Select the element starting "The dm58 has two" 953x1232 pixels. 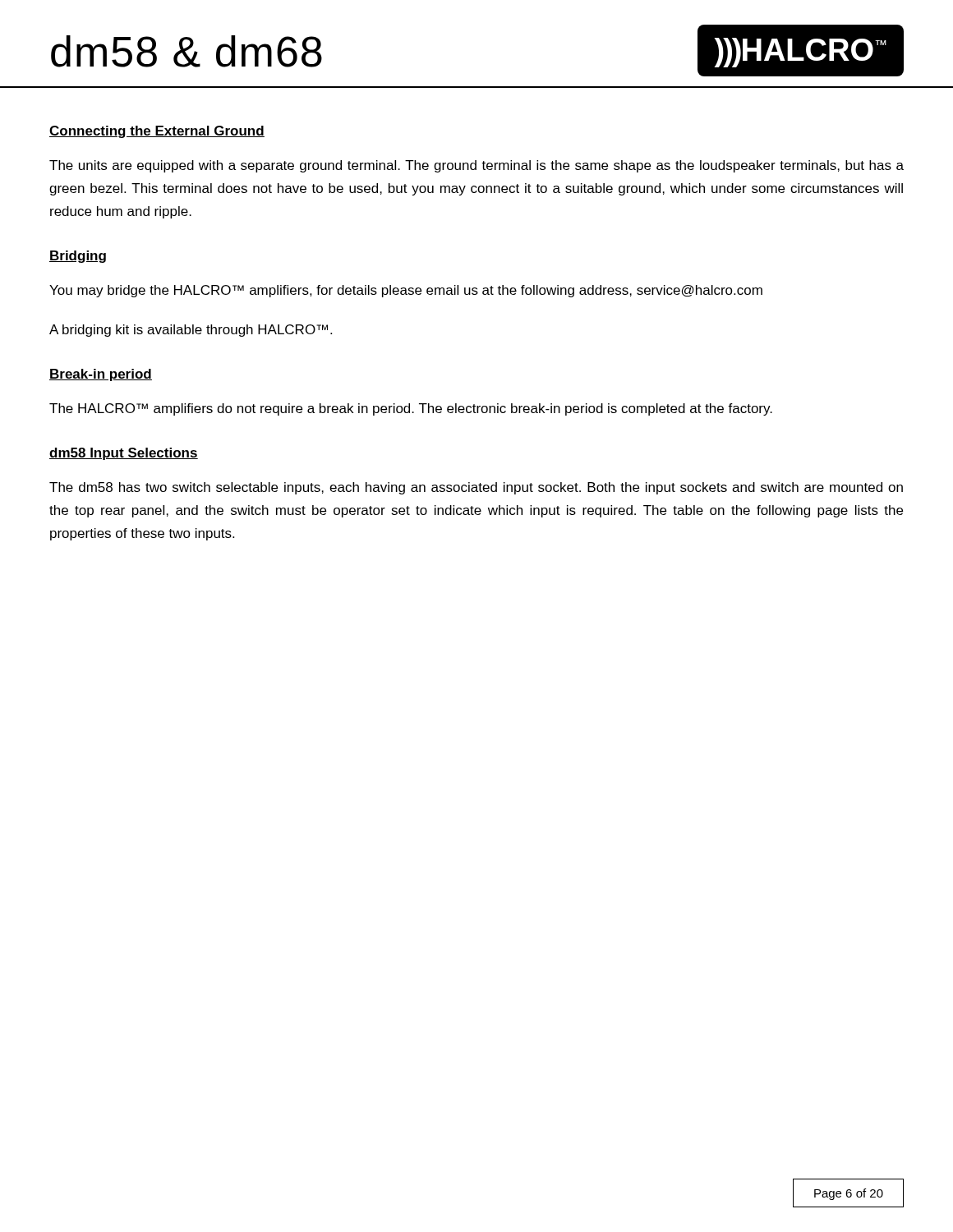(x=476, y=511)
